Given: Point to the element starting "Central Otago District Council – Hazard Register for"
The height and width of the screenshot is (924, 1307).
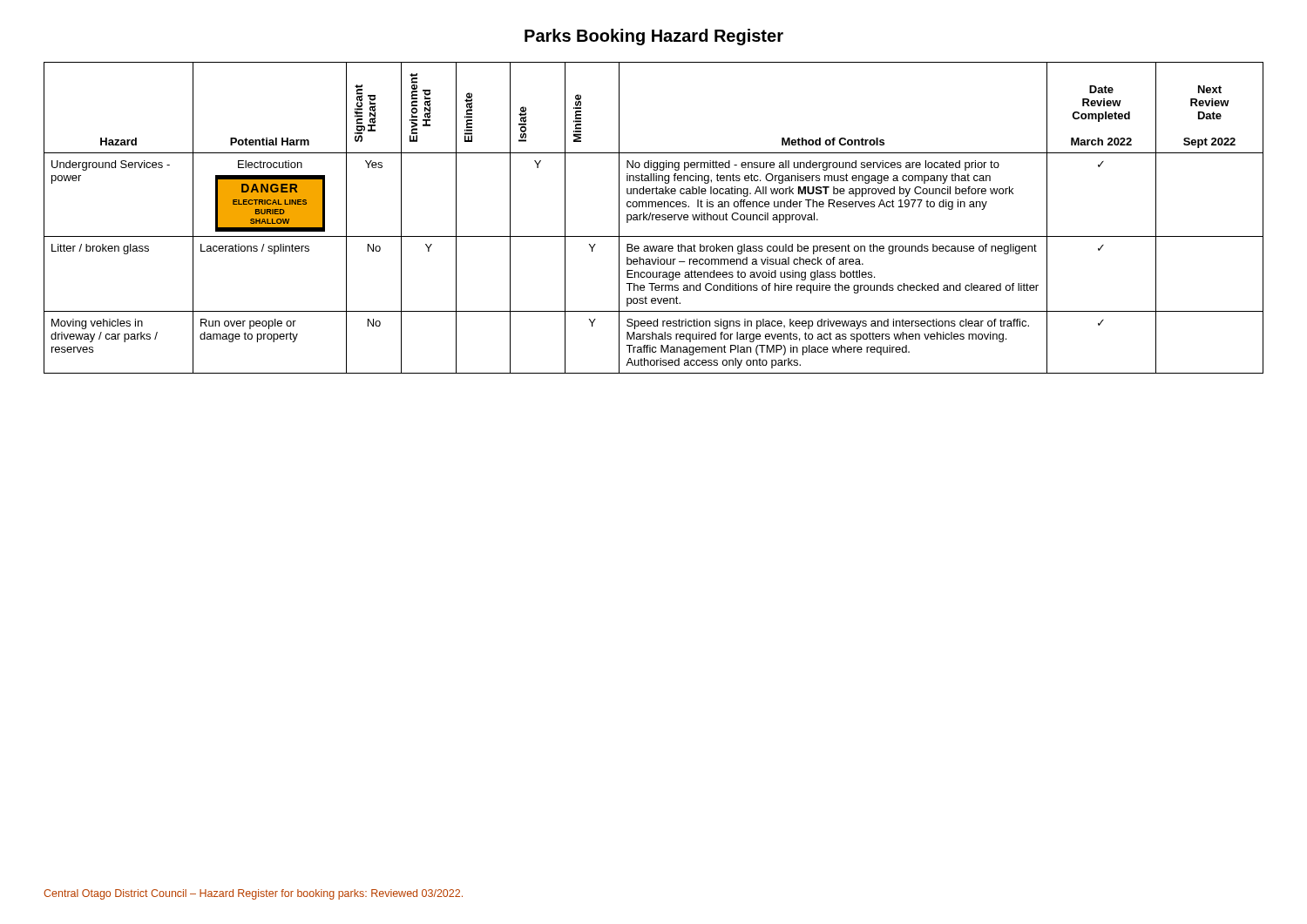Looking at the screenshot, I should click(254, 894).
